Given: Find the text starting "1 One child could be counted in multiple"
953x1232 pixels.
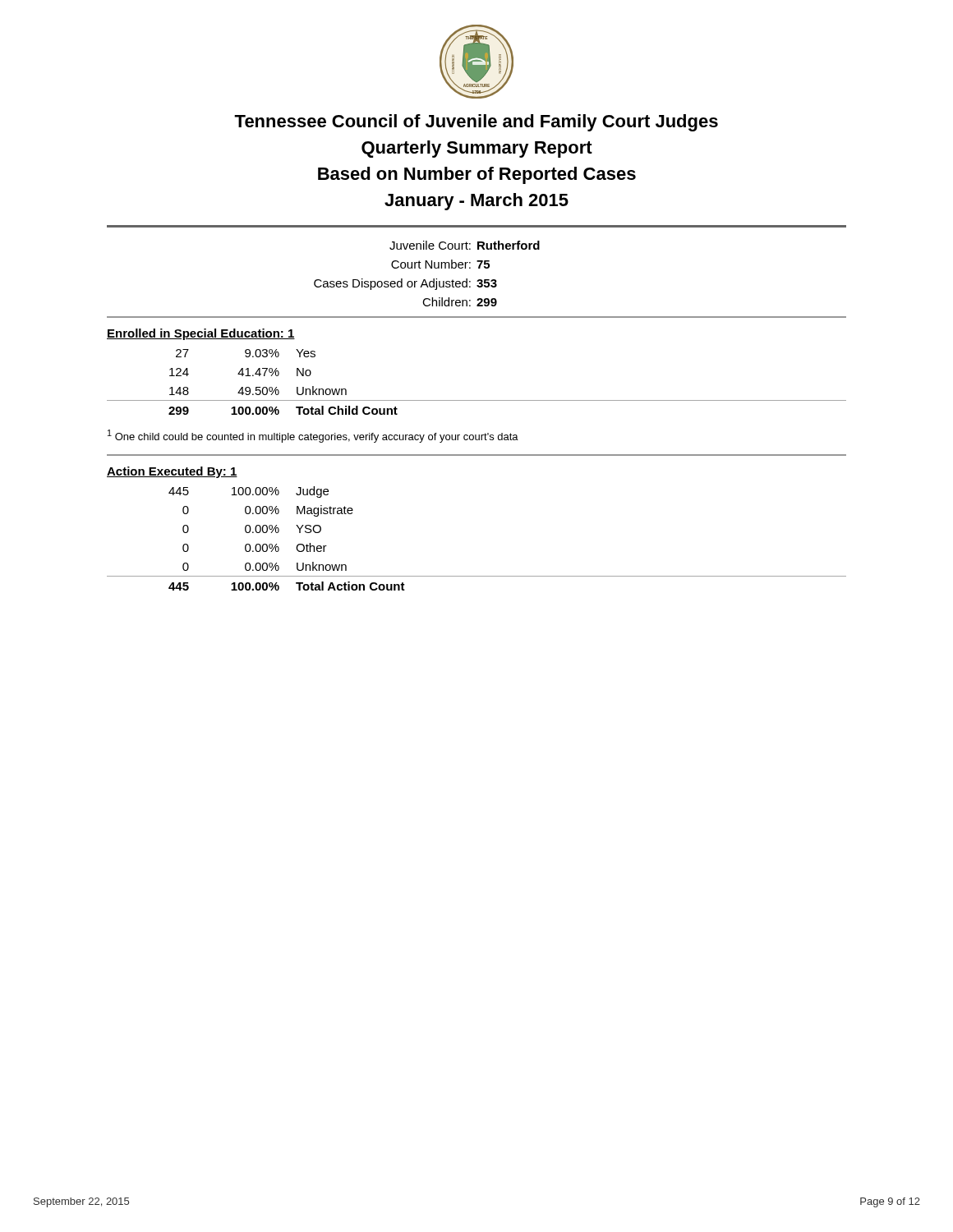Looking at the screenshot, I should [x=312, y=435].
